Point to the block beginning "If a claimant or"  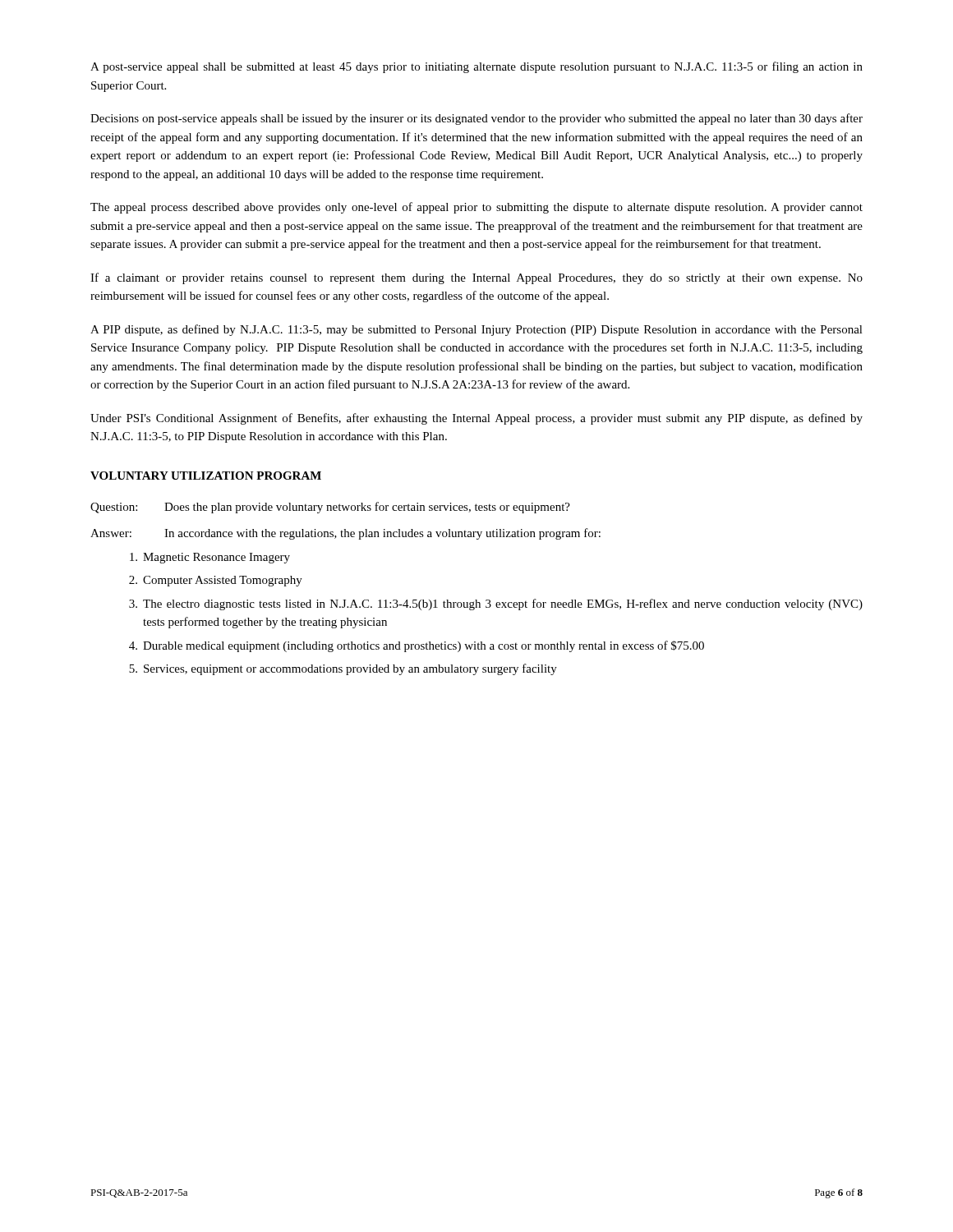tap(476, 286)
